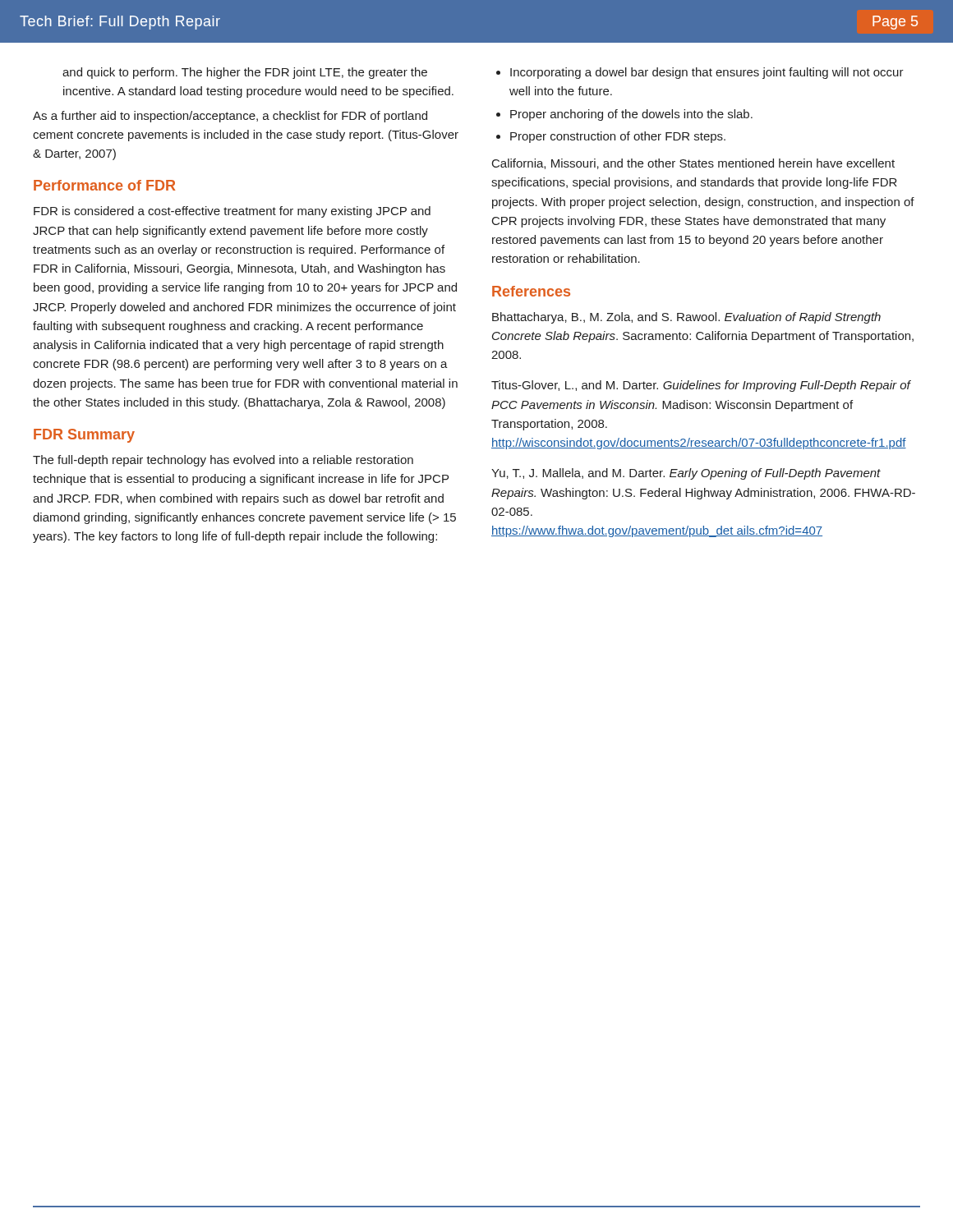Click the passage that begins "and quick to perform."
The height and width of the screenshot is (1232, 953).
(x=258, y=81)
